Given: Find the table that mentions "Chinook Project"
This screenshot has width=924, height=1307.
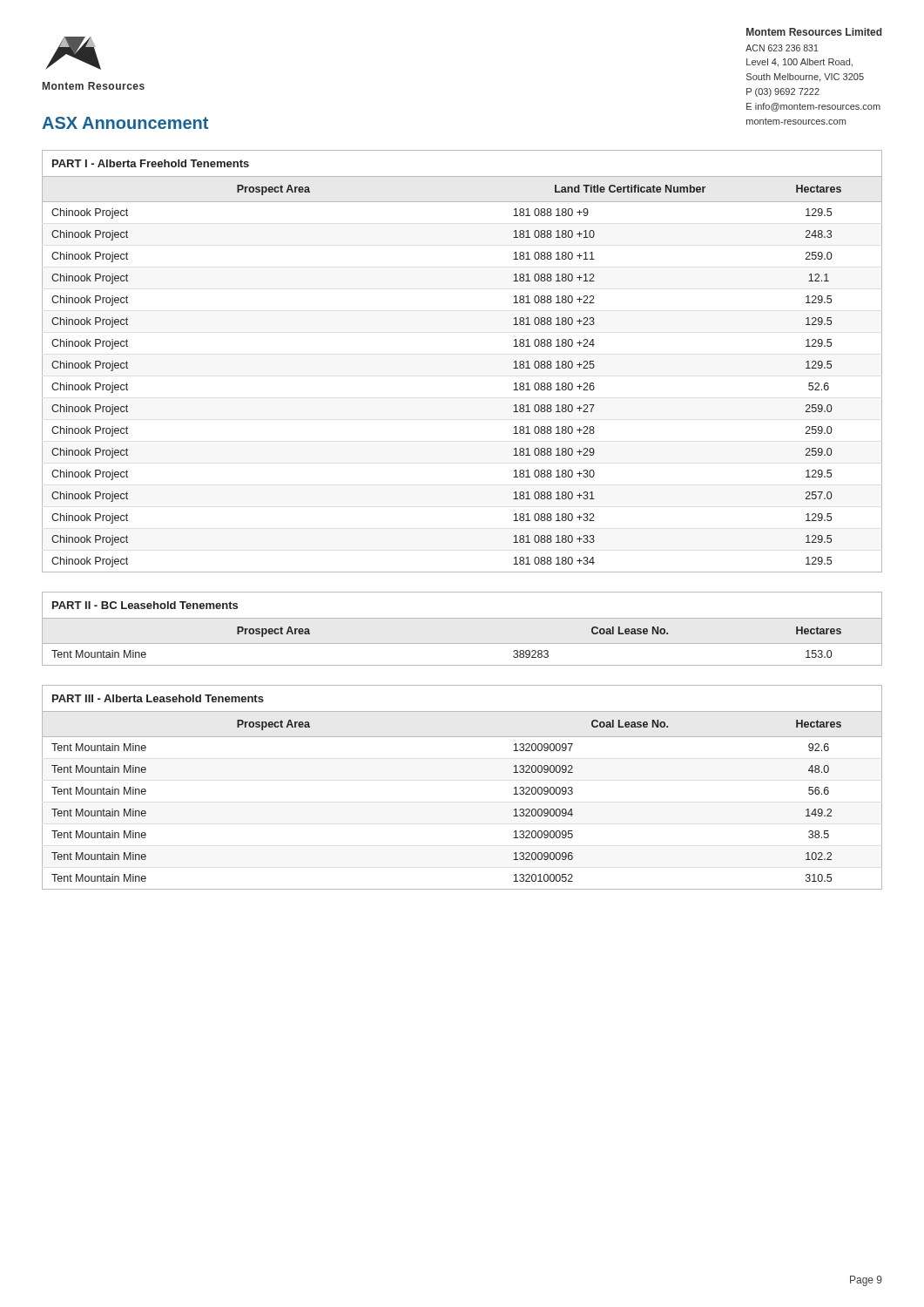Looking at the screenshot, I should (x=462, y=361).
